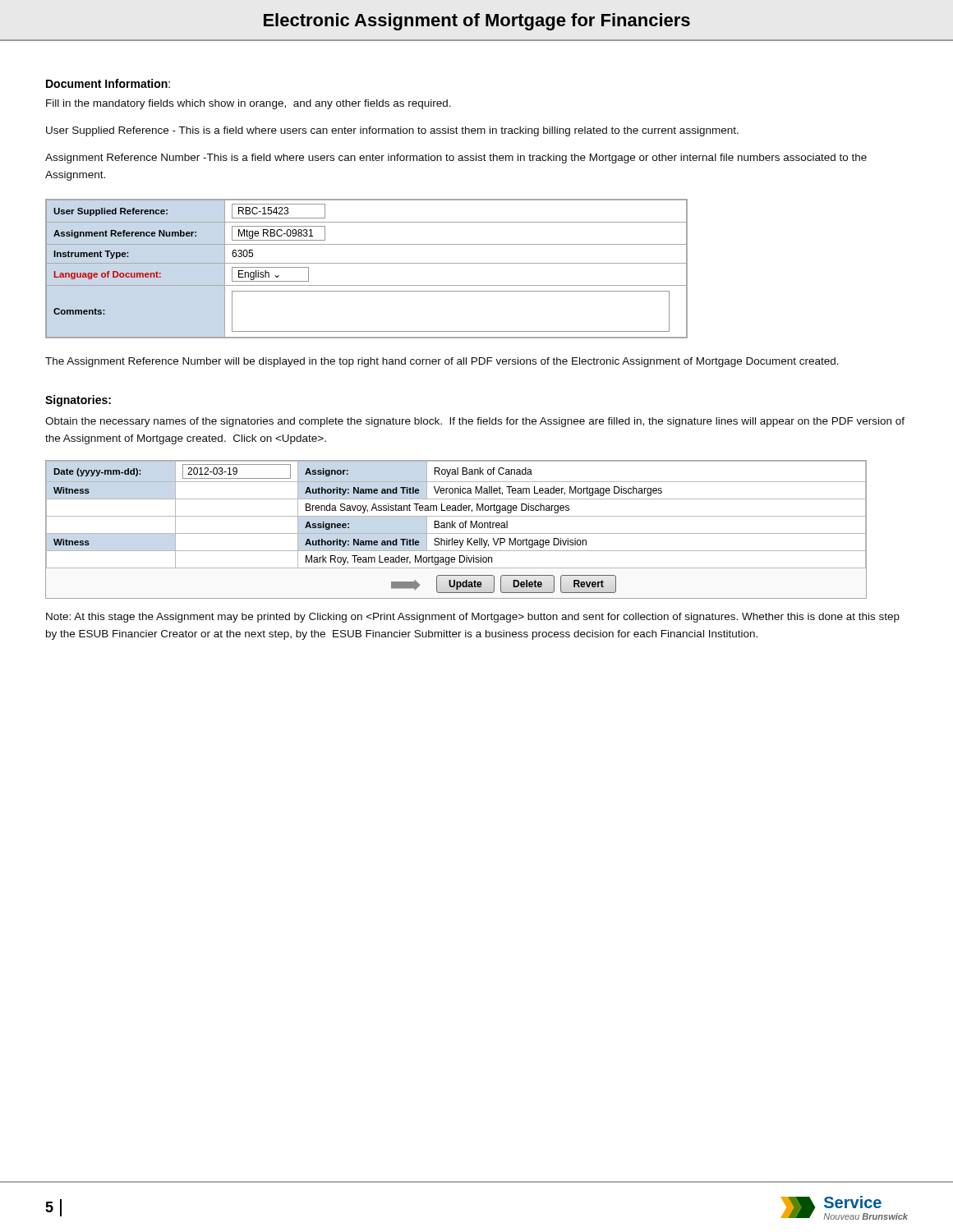The height and width of the screenshot is (1232, 953).
Task: Click on the text block containing "Note: At this stage"
Action: (x=472, y=625)
